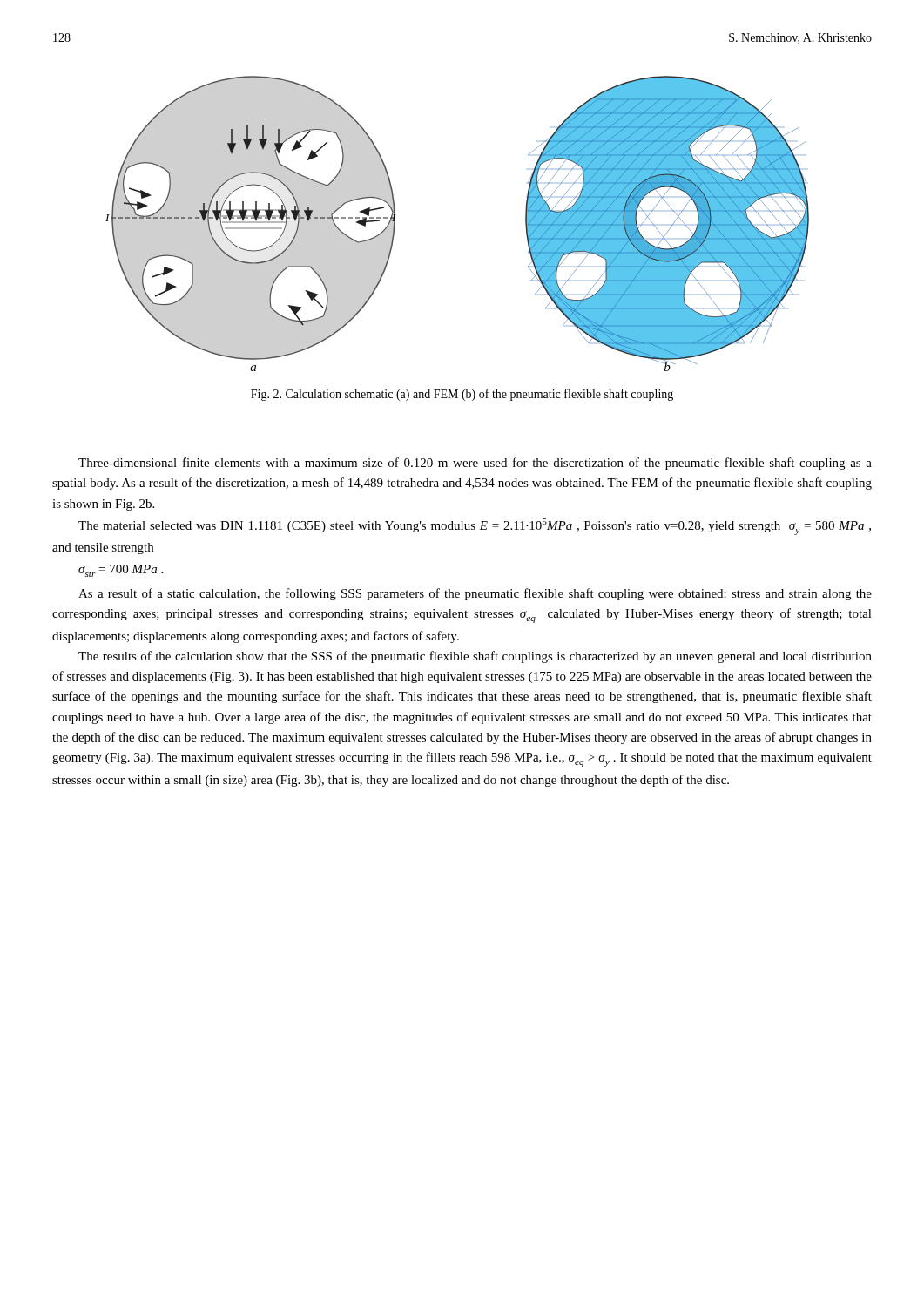The height and width of the screenshot is (1307, 924).
Task: Select the formula with the text "σstr = 700 MPa ."
Action: pyautogui.click(x=121, y=571)
